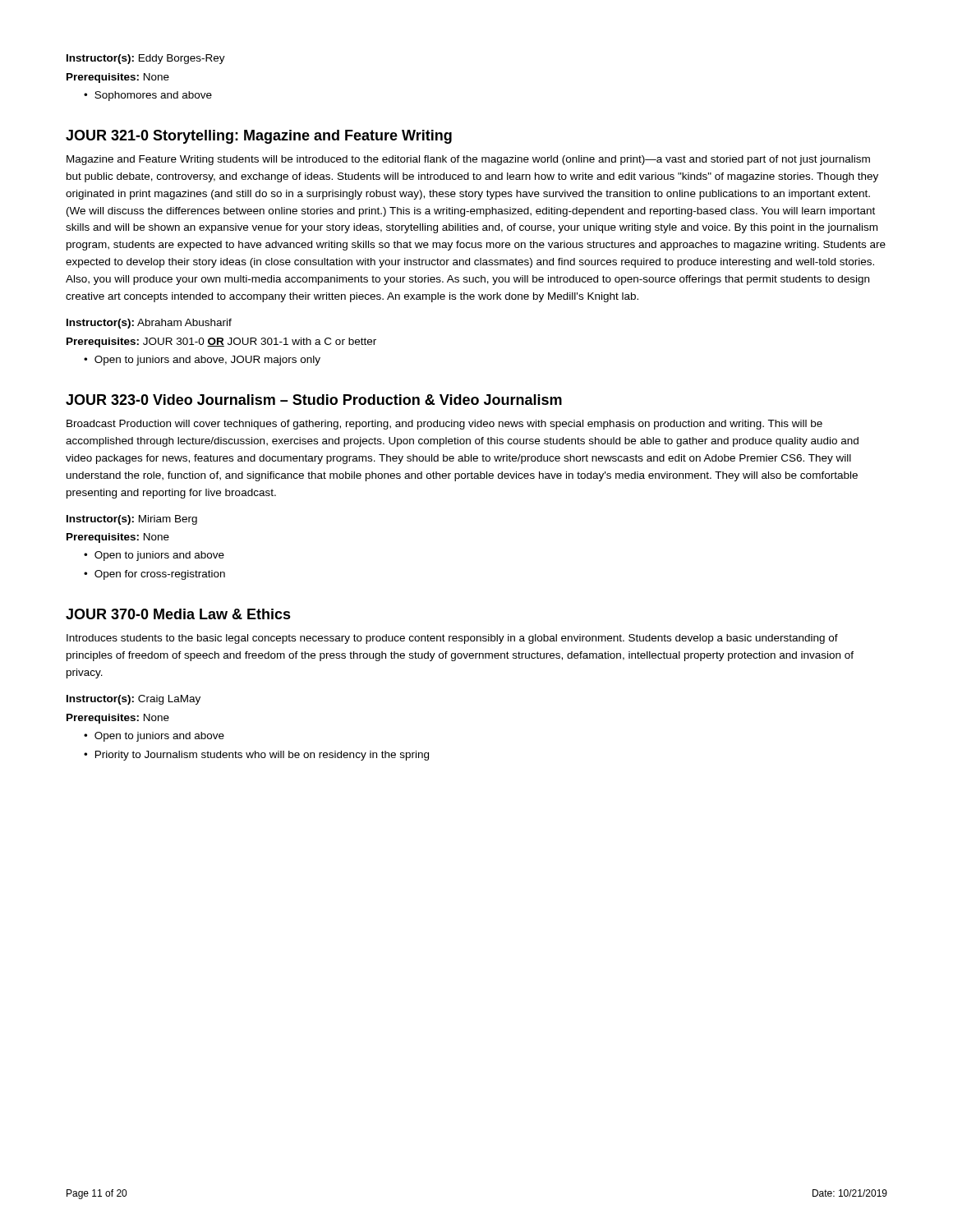The image size is (953, 1232).
Task: Select the block starting "Introduces students to"
Action: pos(460,655)
